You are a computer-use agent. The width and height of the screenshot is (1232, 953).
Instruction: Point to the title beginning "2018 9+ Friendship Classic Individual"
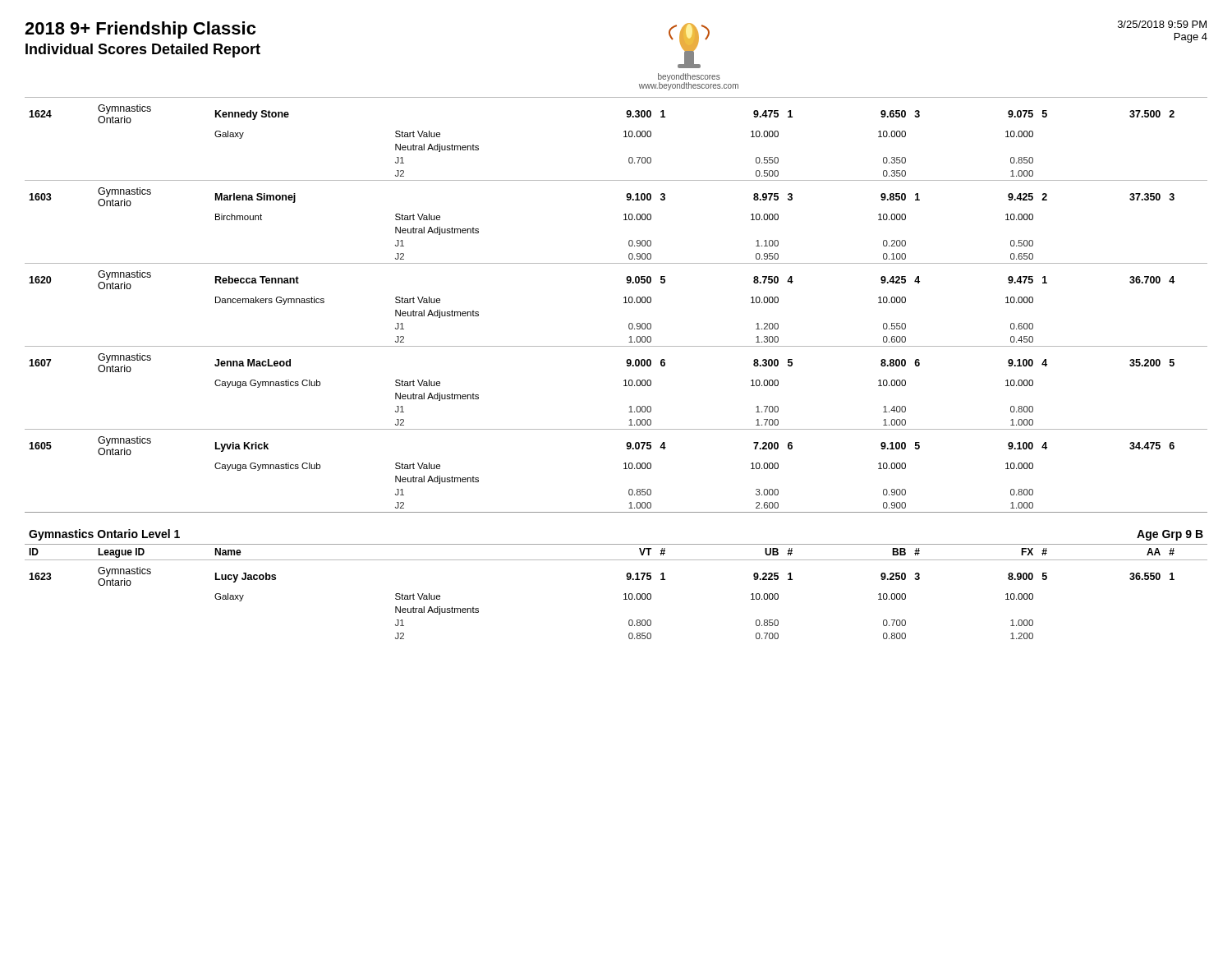(143, 38)
